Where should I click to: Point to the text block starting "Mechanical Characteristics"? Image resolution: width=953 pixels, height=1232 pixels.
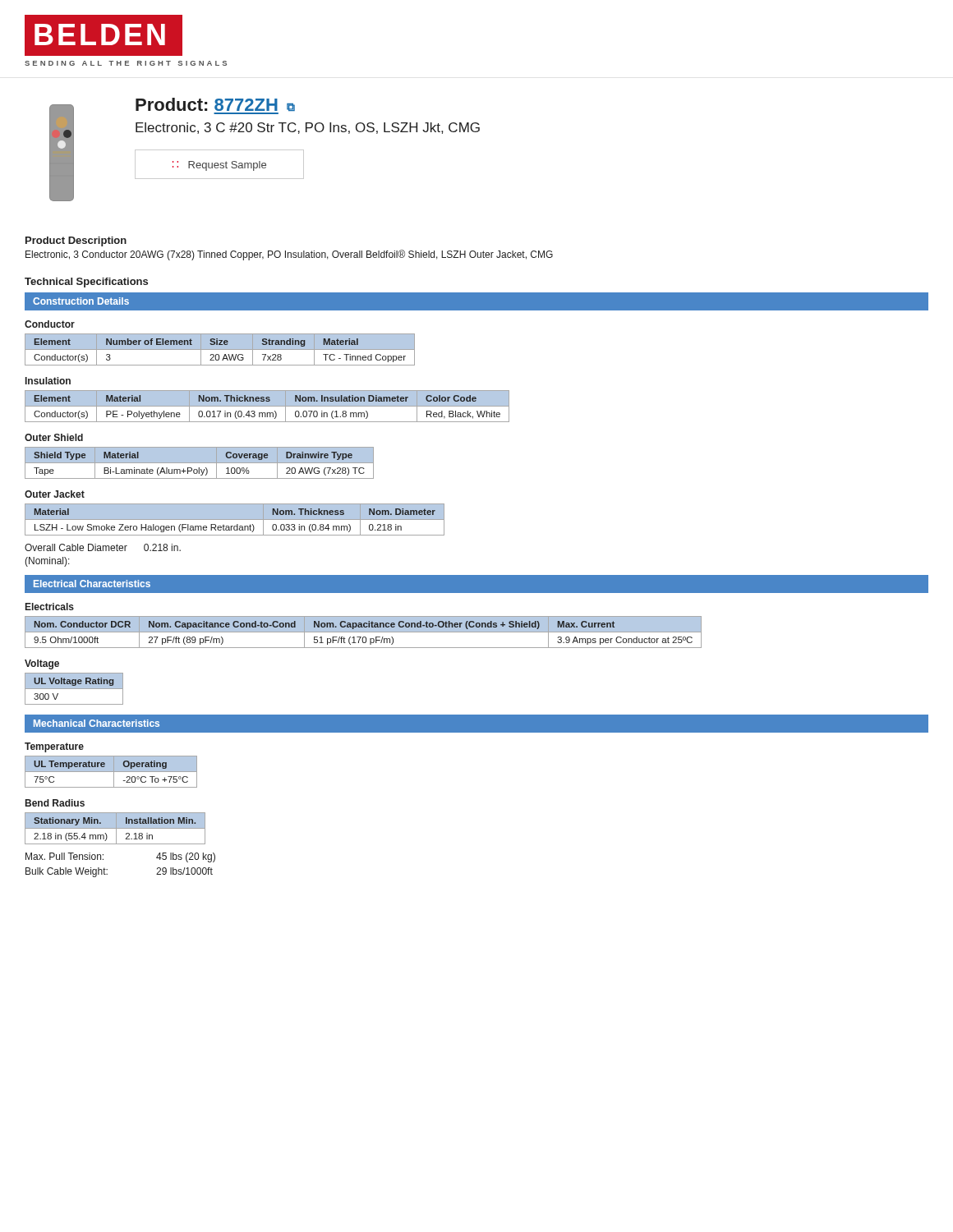96,724
